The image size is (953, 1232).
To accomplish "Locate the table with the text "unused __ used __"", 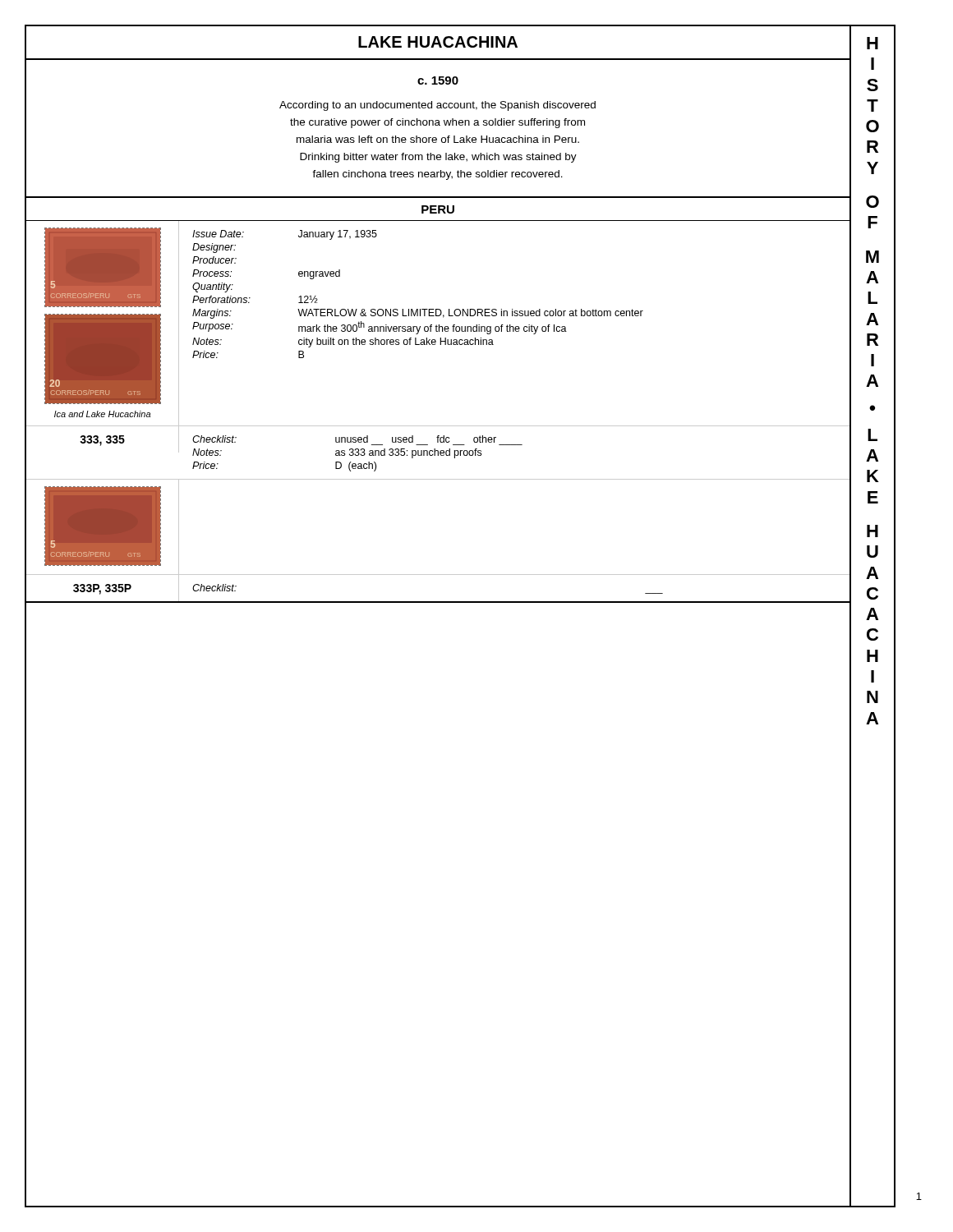I will coord(514,452).
